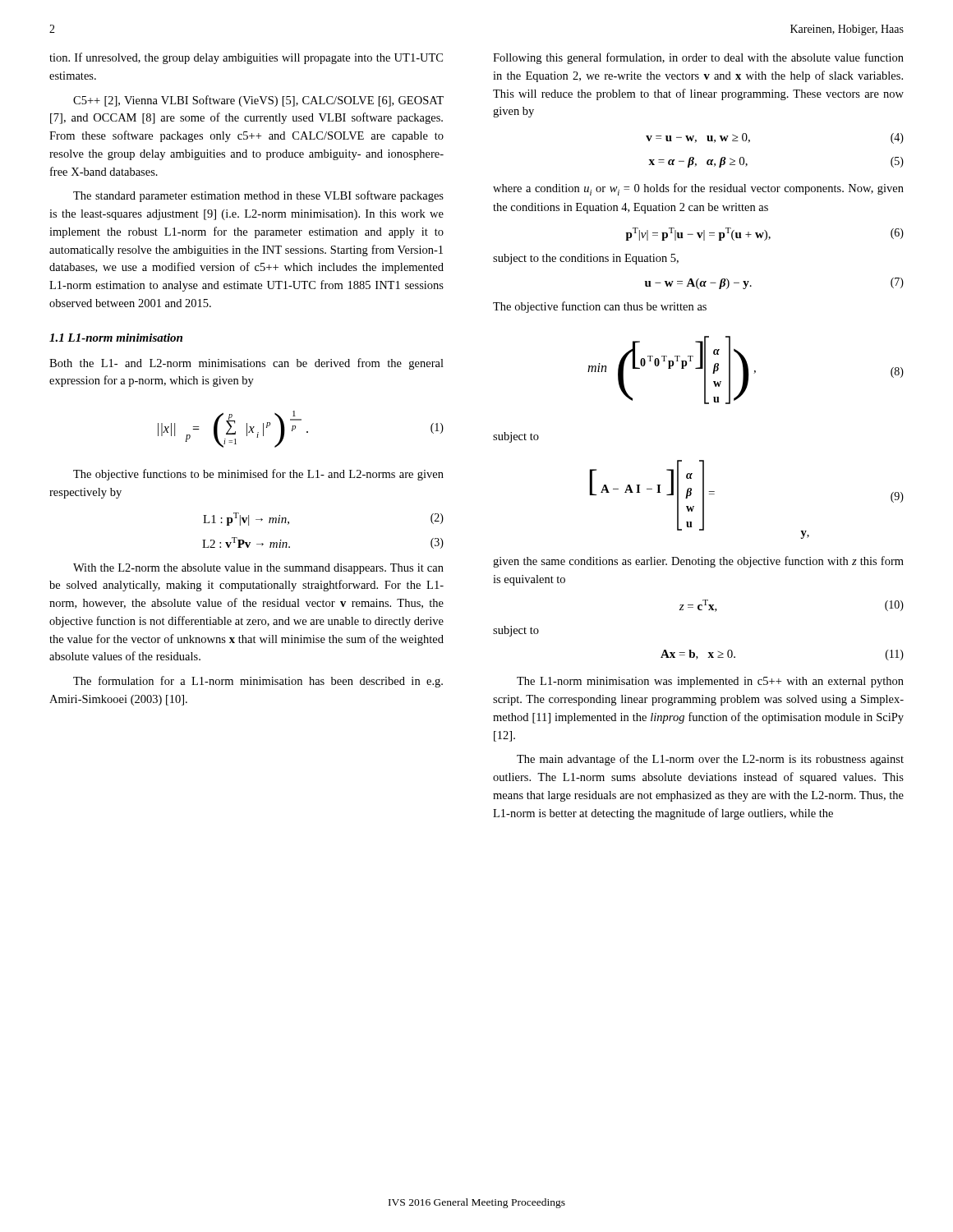This screenshot has height=1232, width=953.
Task: Click on the formula that says "pT|v| = pT|u −"
Action: click(765, 233)
